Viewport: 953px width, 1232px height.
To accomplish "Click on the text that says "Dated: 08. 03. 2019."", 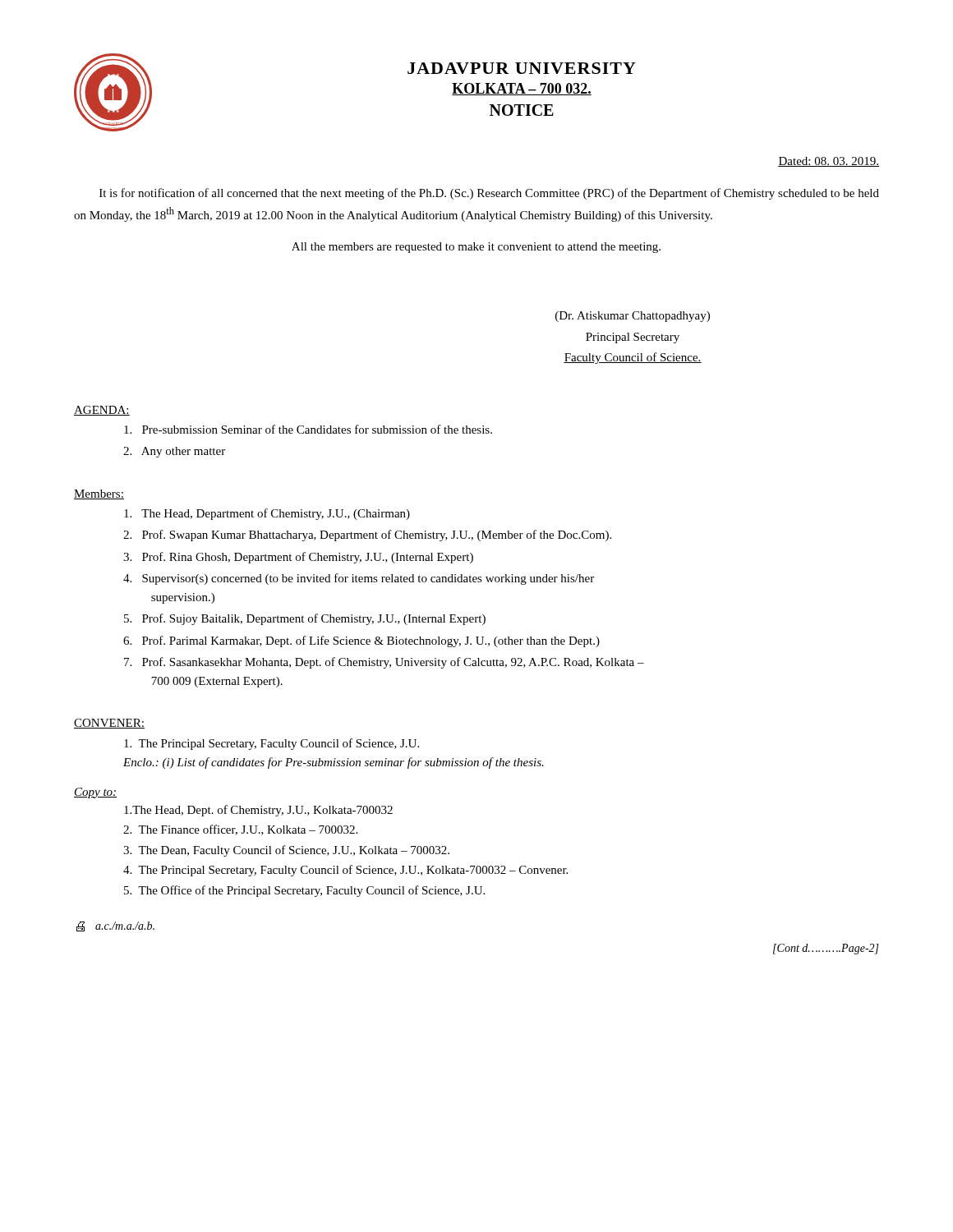I will click(829, 161).
